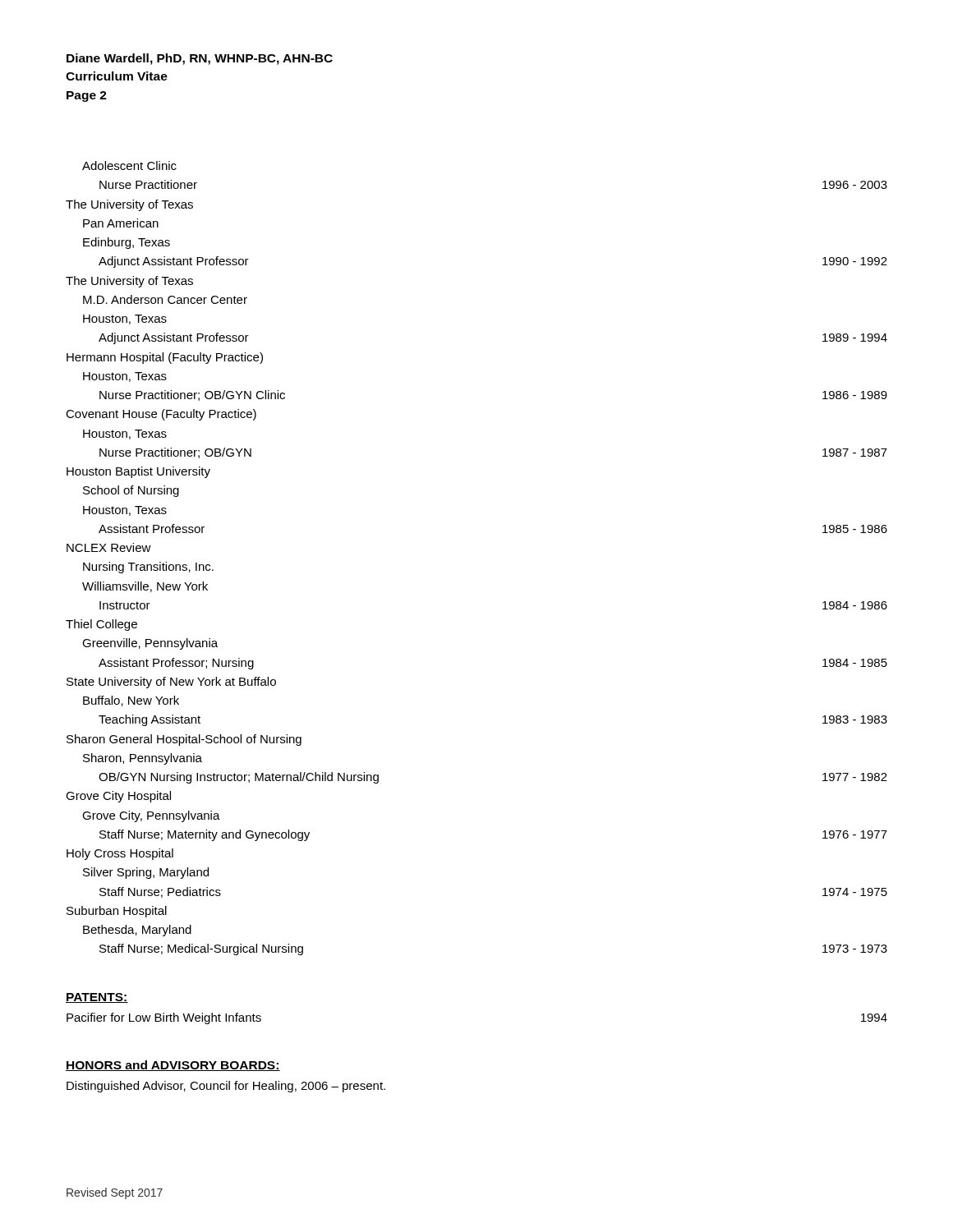Locate the block of text that opens with "Holy Cross Hospital Silver Spring,"

click(x=120, y=854)
